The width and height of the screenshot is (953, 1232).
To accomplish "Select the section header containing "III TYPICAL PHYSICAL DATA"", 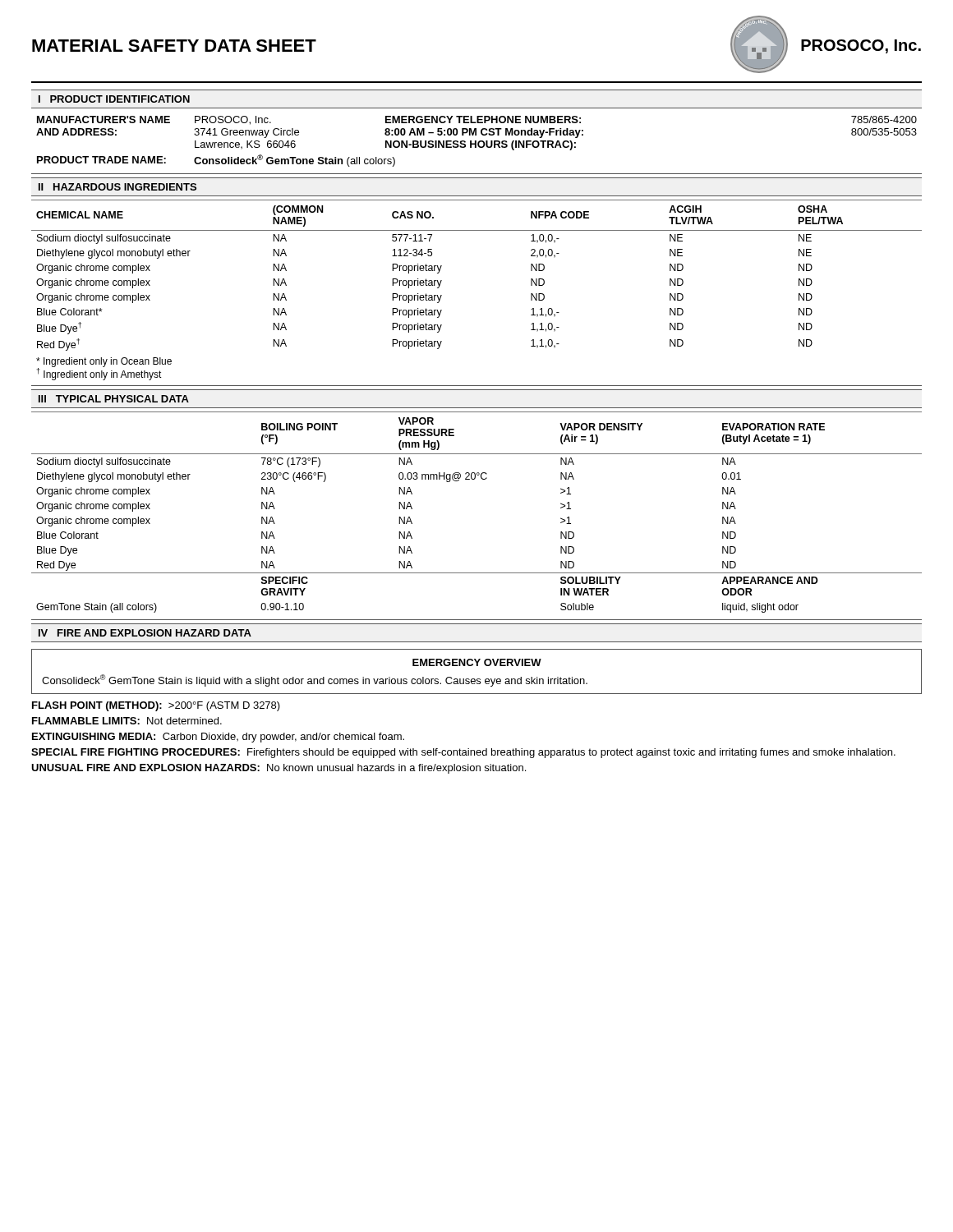I will [113, 398].
